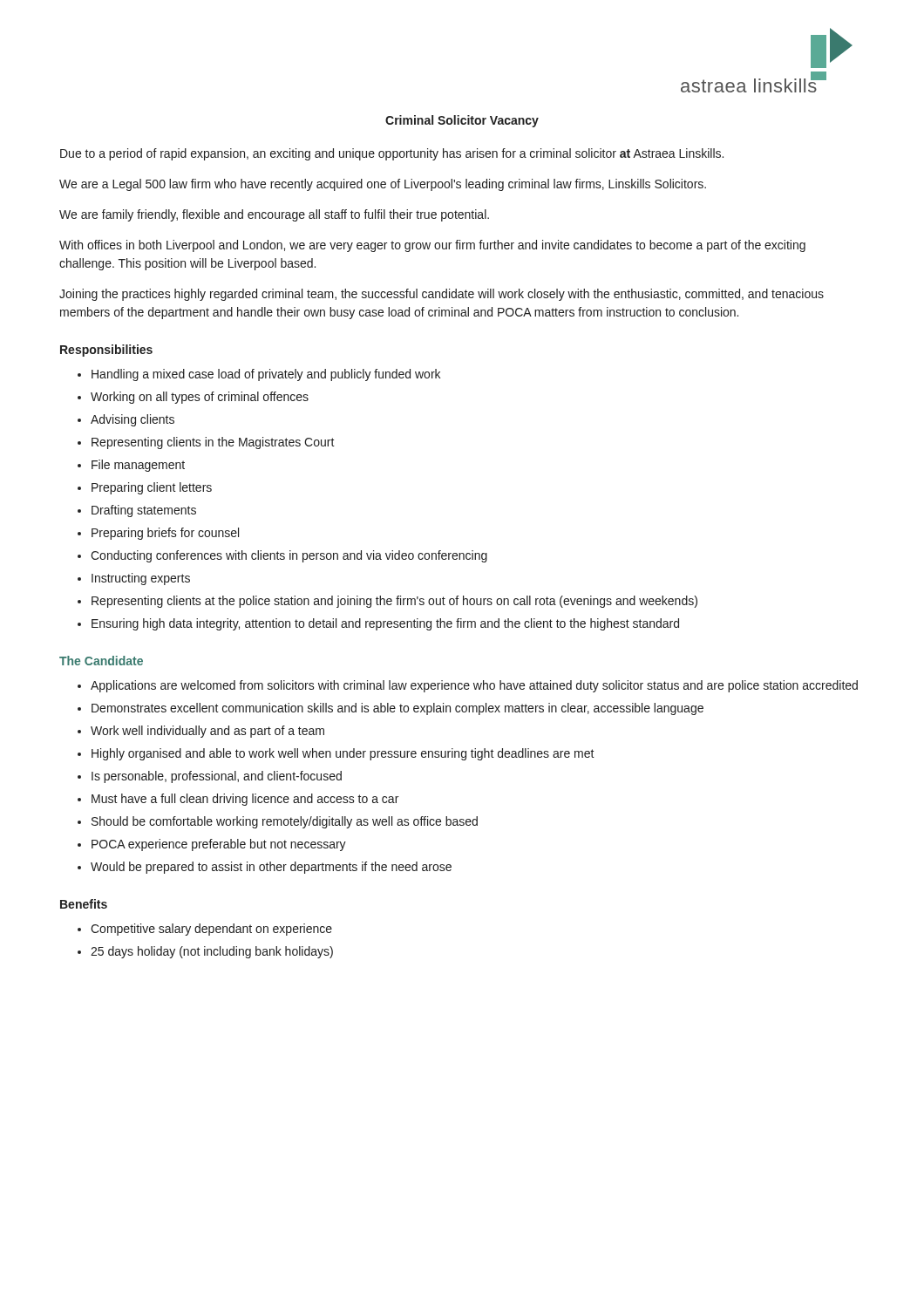Click on the list item that says "POCA experience preferable but not necessary"

pos(218,844)
